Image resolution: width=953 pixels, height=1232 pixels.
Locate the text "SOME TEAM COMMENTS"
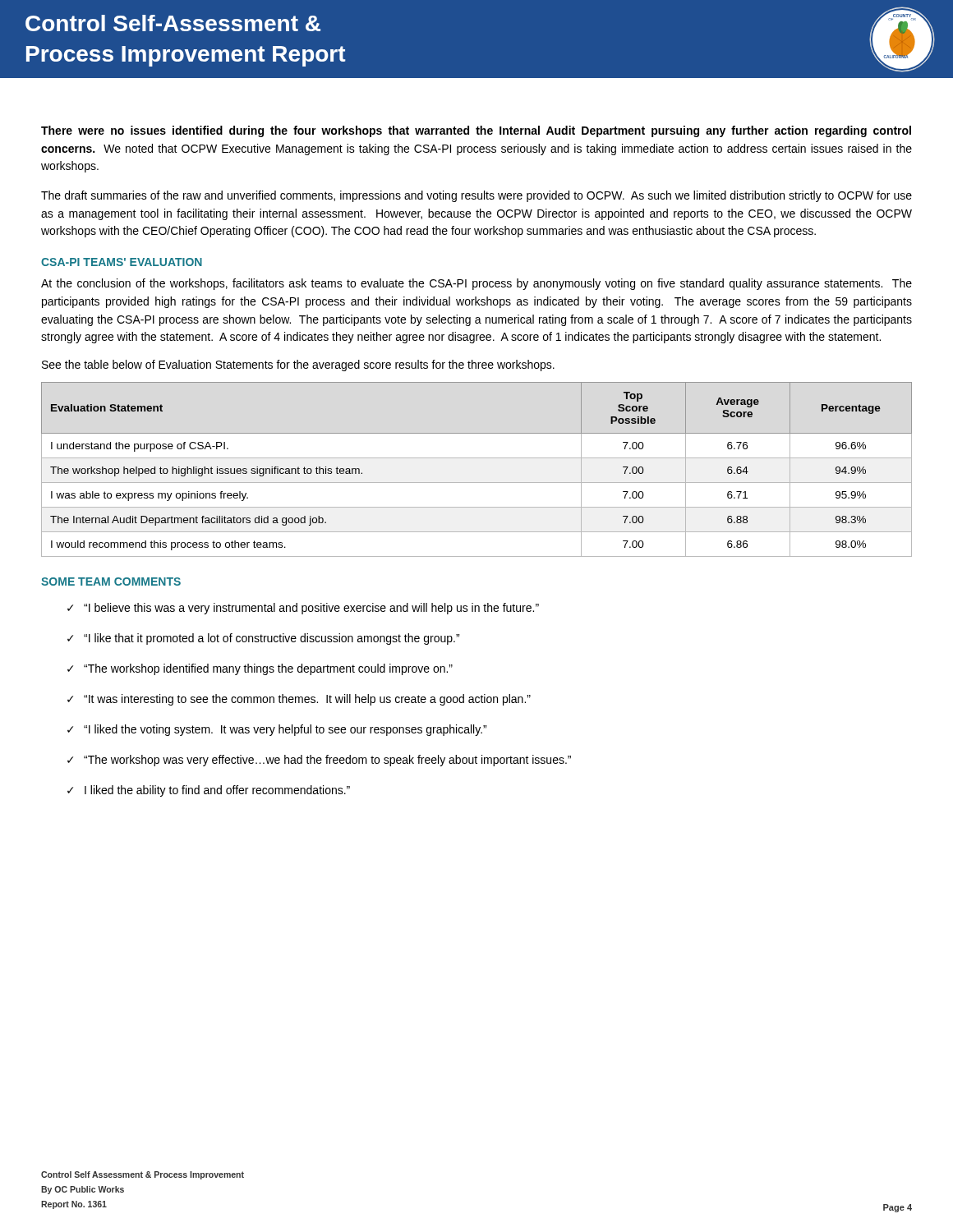pos(111,581)
